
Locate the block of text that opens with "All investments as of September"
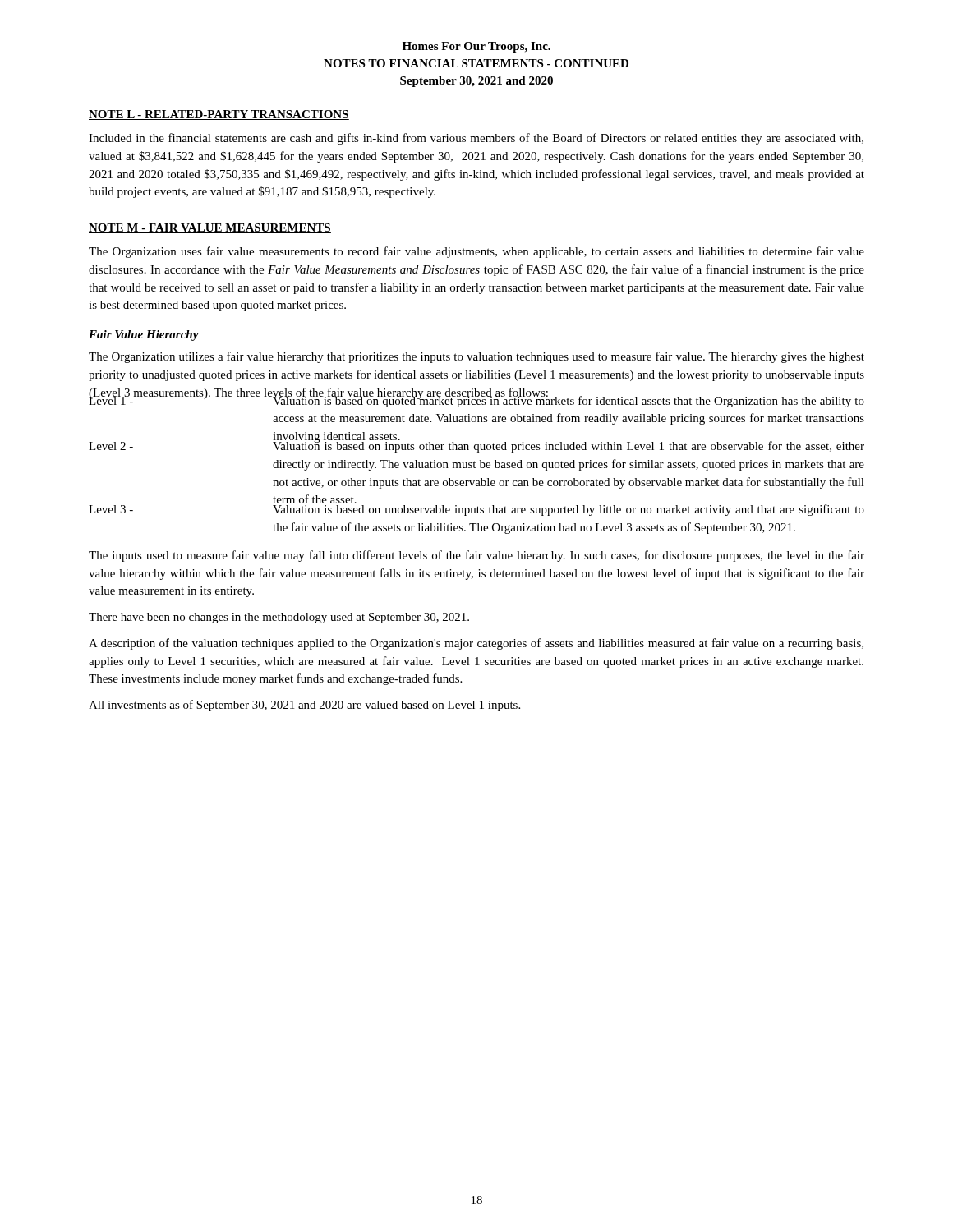click(x=305, y=705)
